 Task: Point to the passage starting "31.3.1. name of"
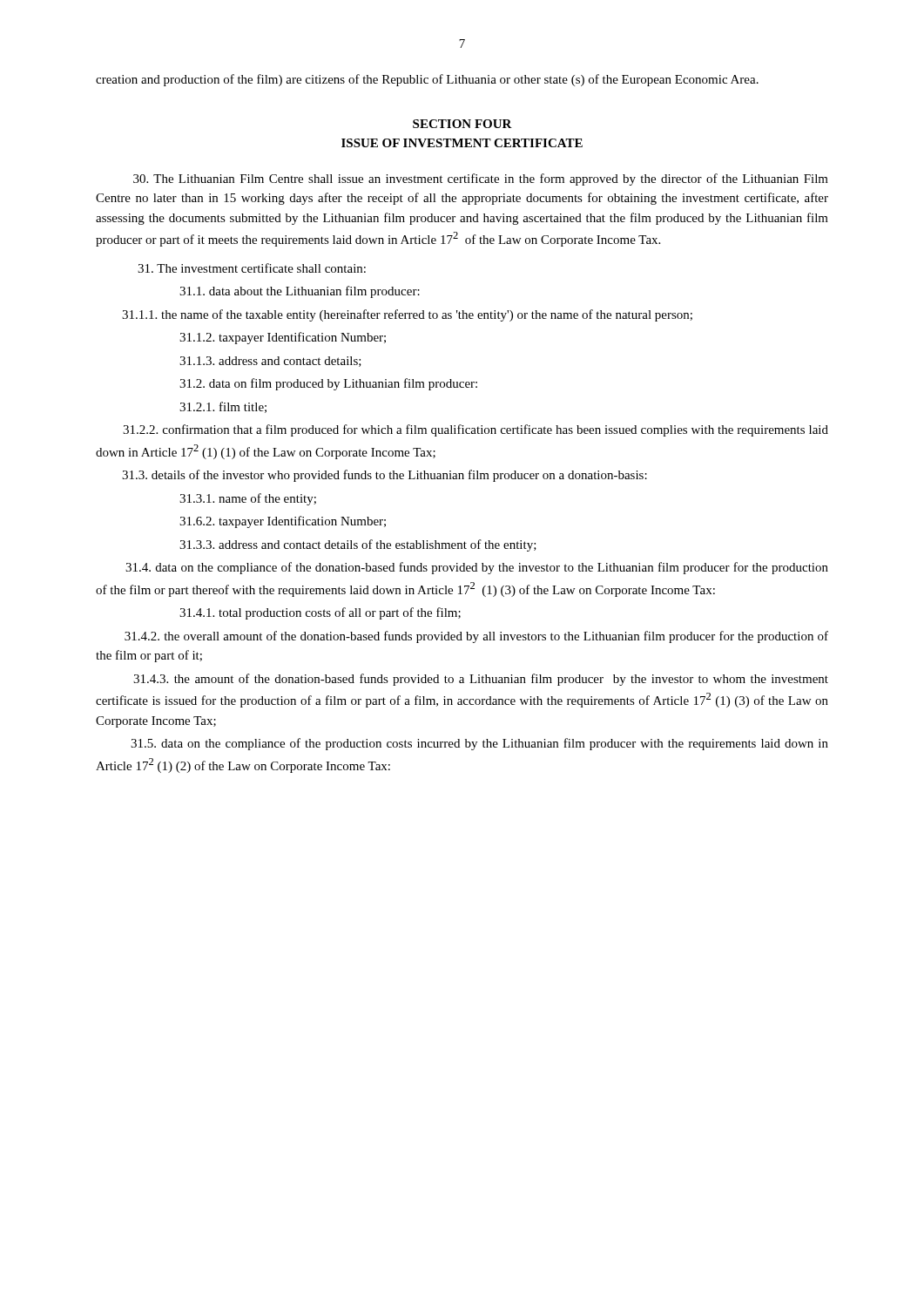click(248, 498)
